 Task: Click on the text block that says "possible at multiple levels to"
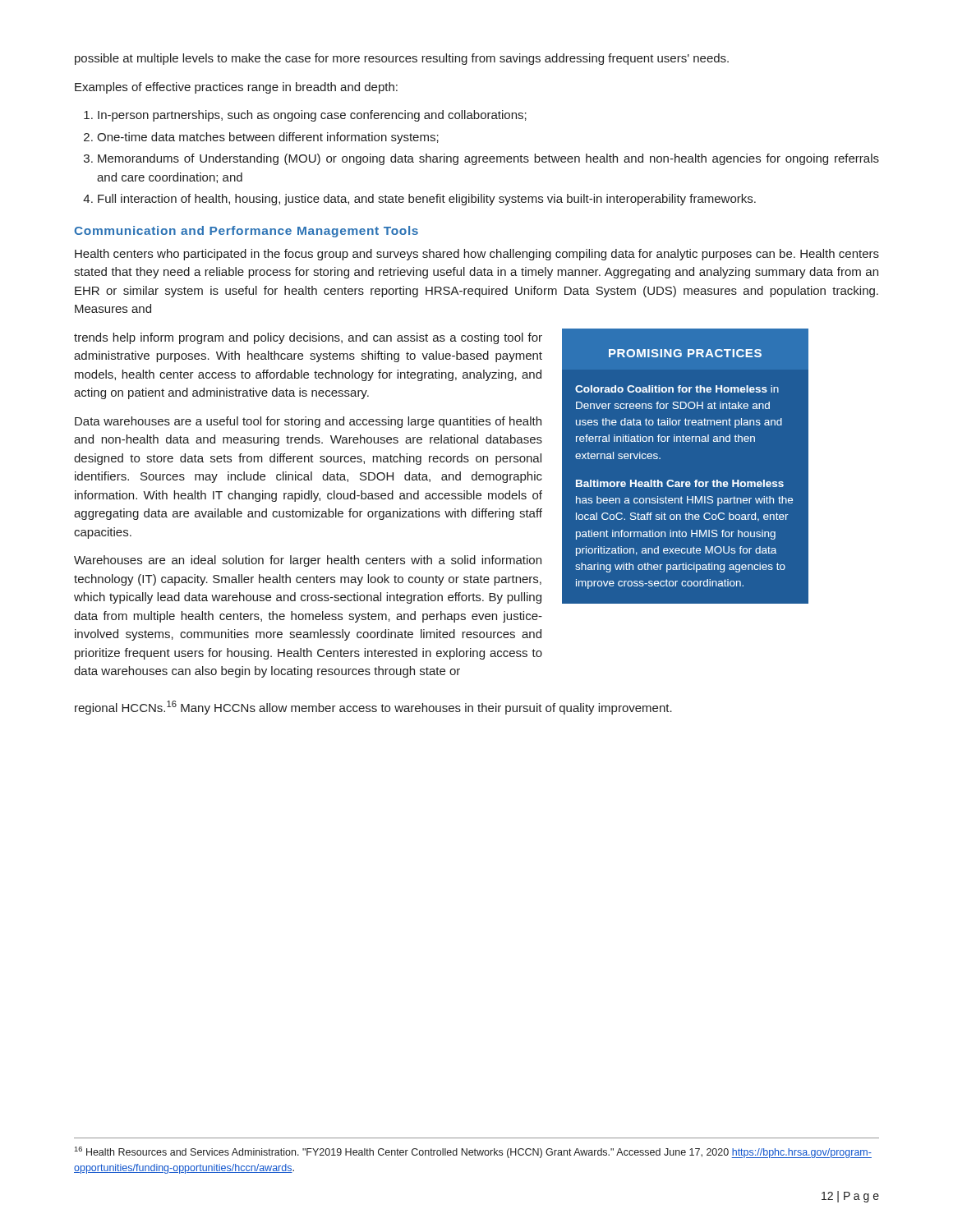coord(476,59)
